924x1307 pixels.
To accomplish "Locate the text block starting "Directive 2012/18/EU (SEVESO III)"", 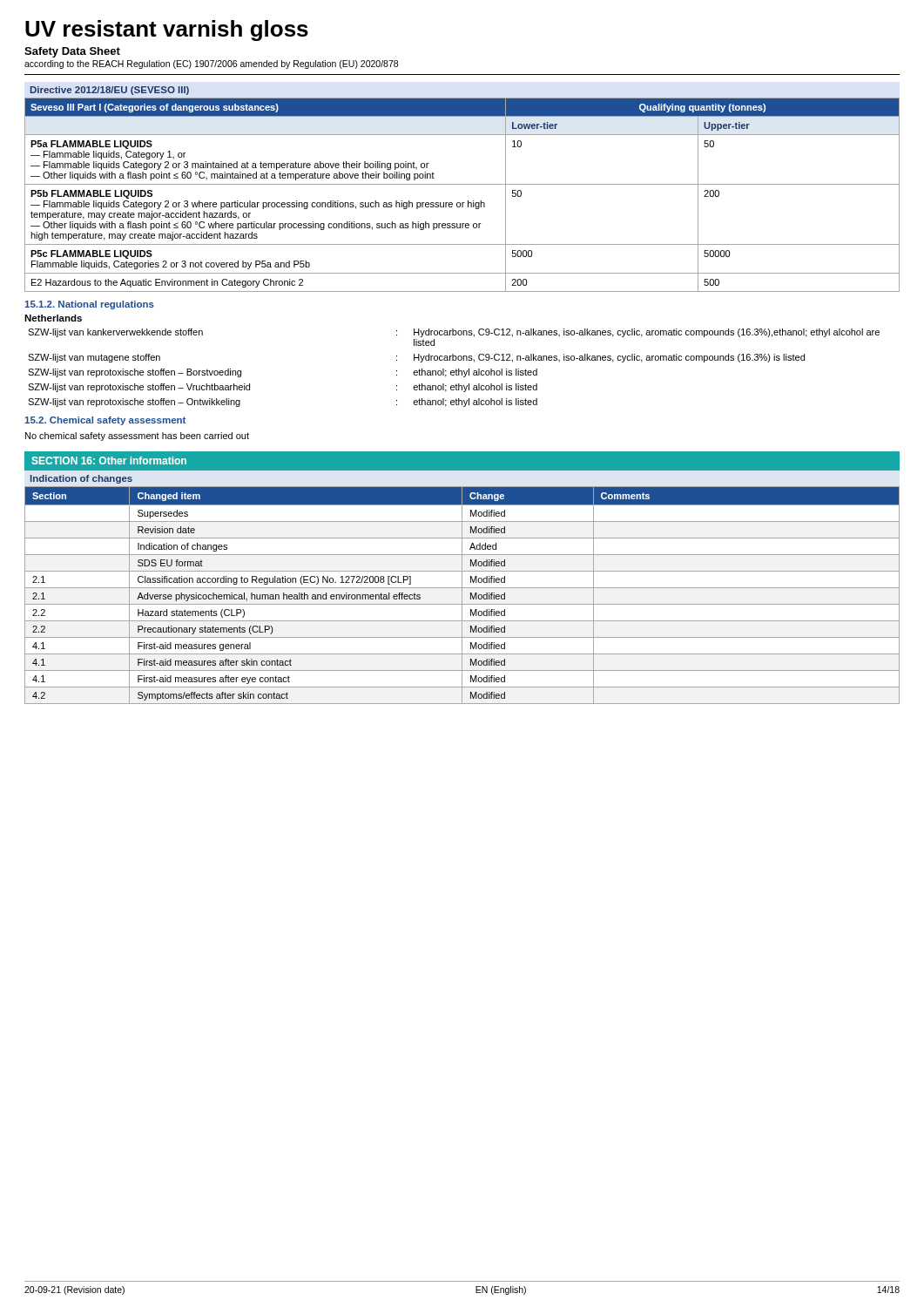I will click(x=462, y=90).
